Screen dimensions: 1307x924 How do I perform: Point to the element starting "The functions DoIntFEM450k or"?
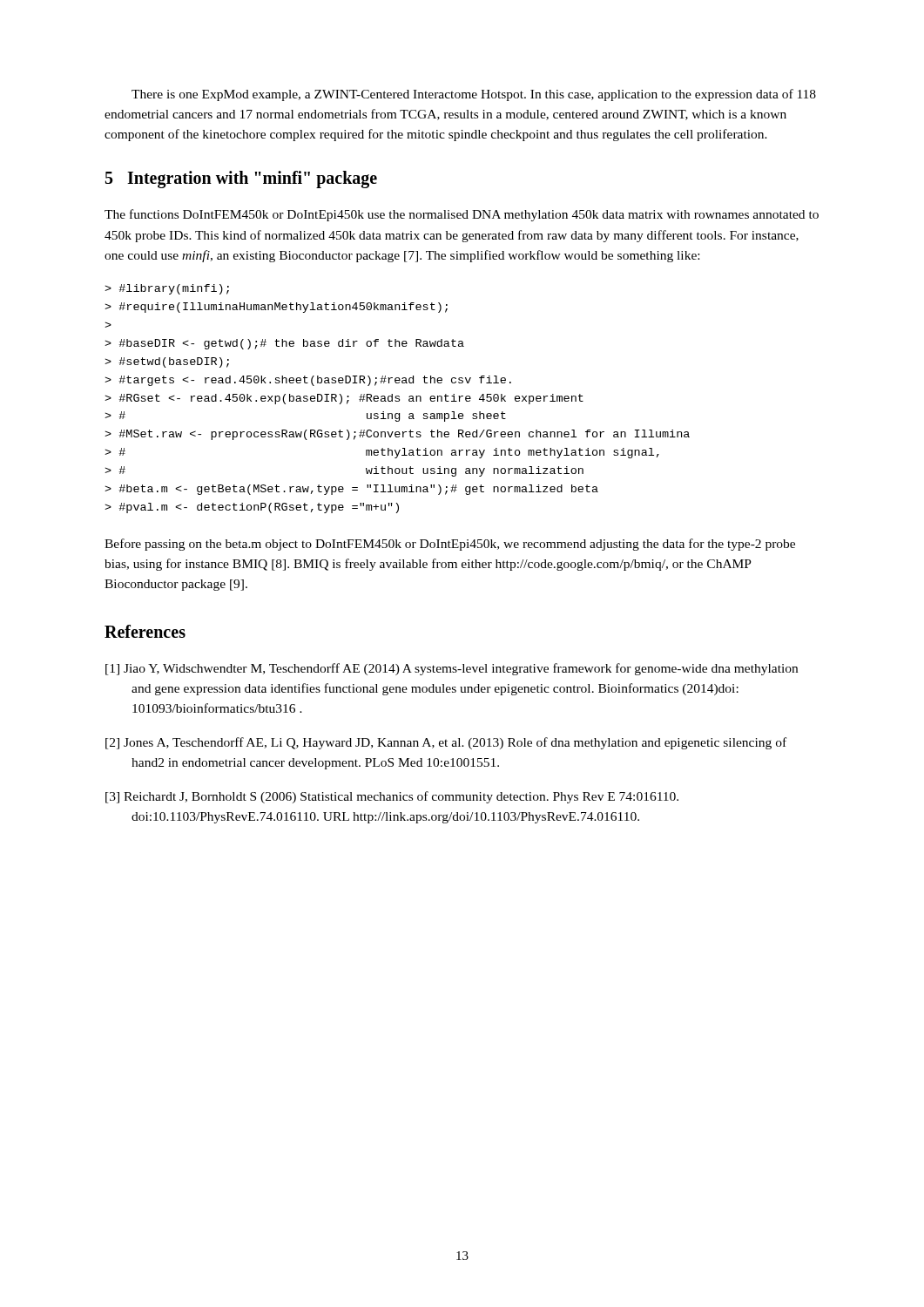click(462, 235)
